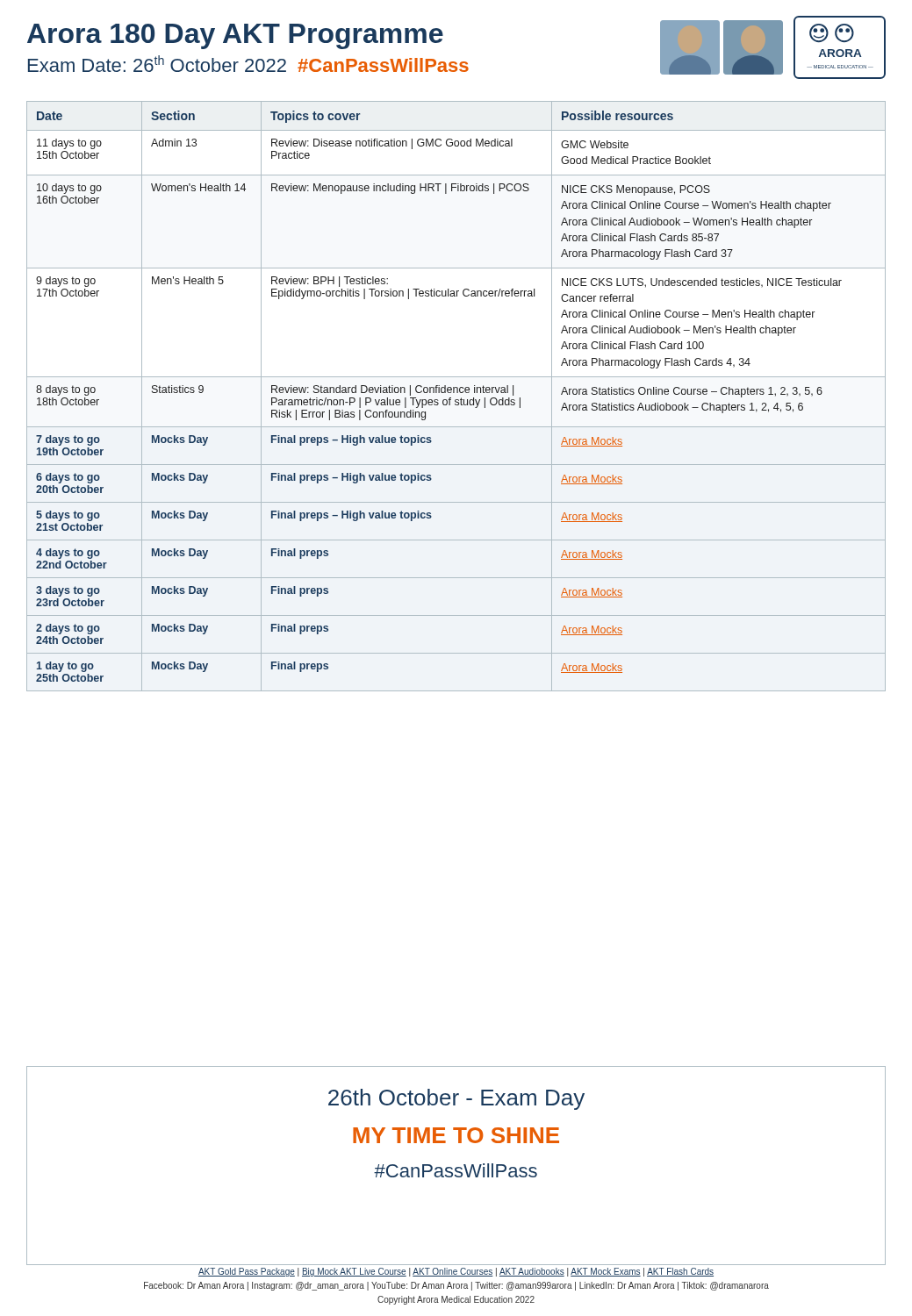Viewport: 912px width, 1316px height.
Task: Where is the passage that starts "MY TIME TO"?
Action: (x=456, y=1135)
